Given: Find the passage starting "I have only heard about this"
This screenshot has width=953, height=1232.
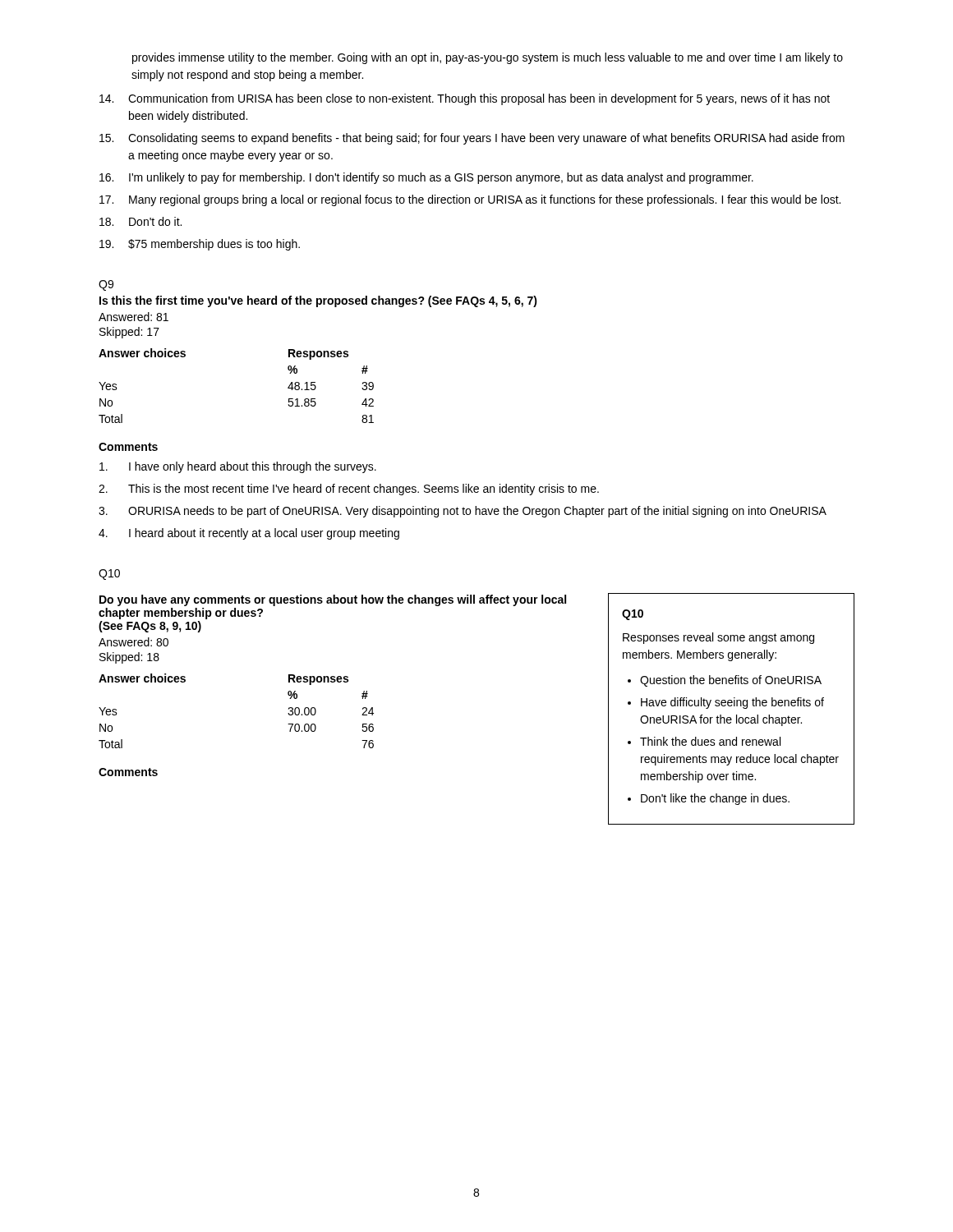Looking at the screenshot, I should [x=238, y=467].
